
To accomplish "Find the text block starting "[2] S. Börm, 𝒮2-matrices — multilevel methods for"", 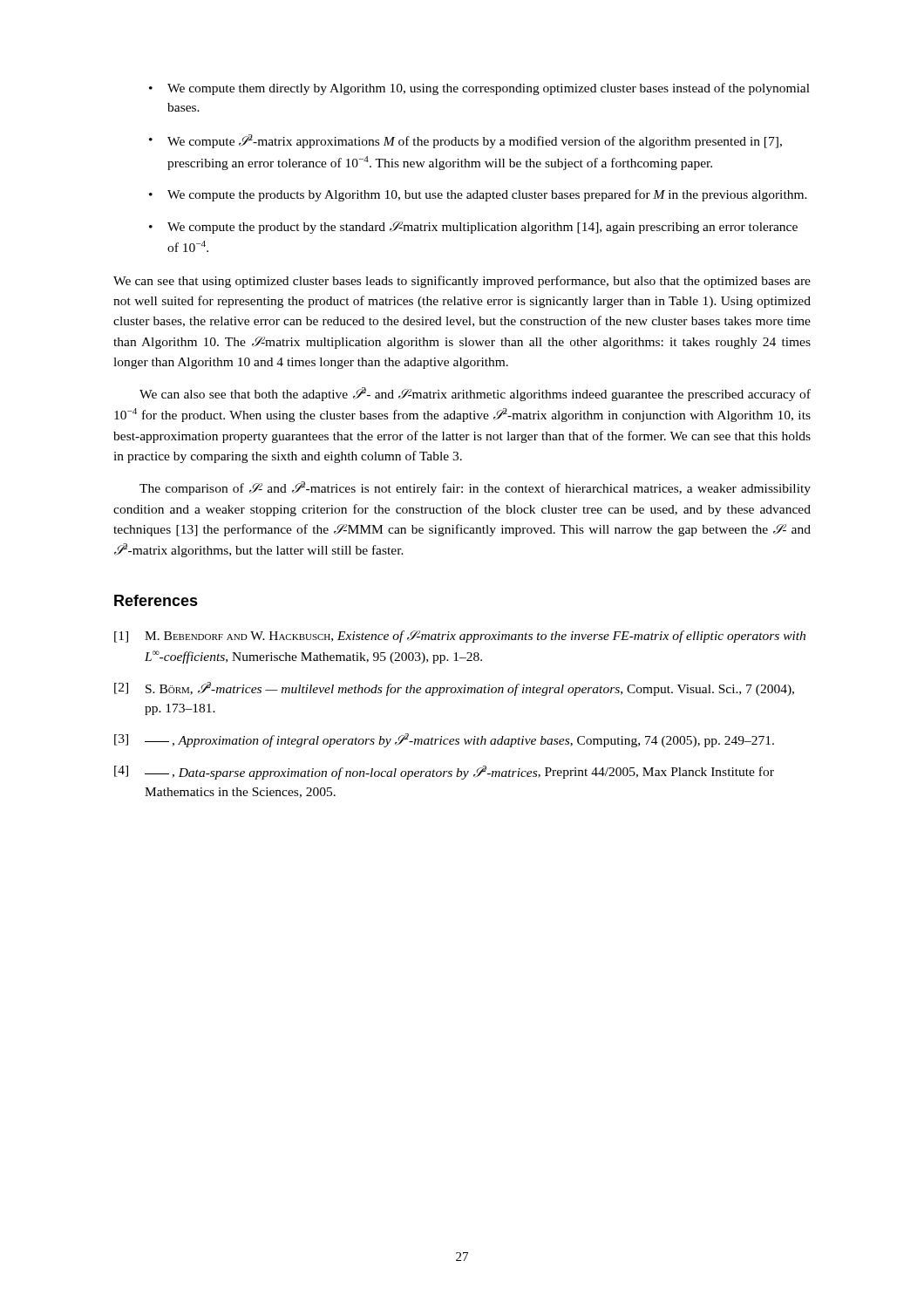I will coord(462,698).
